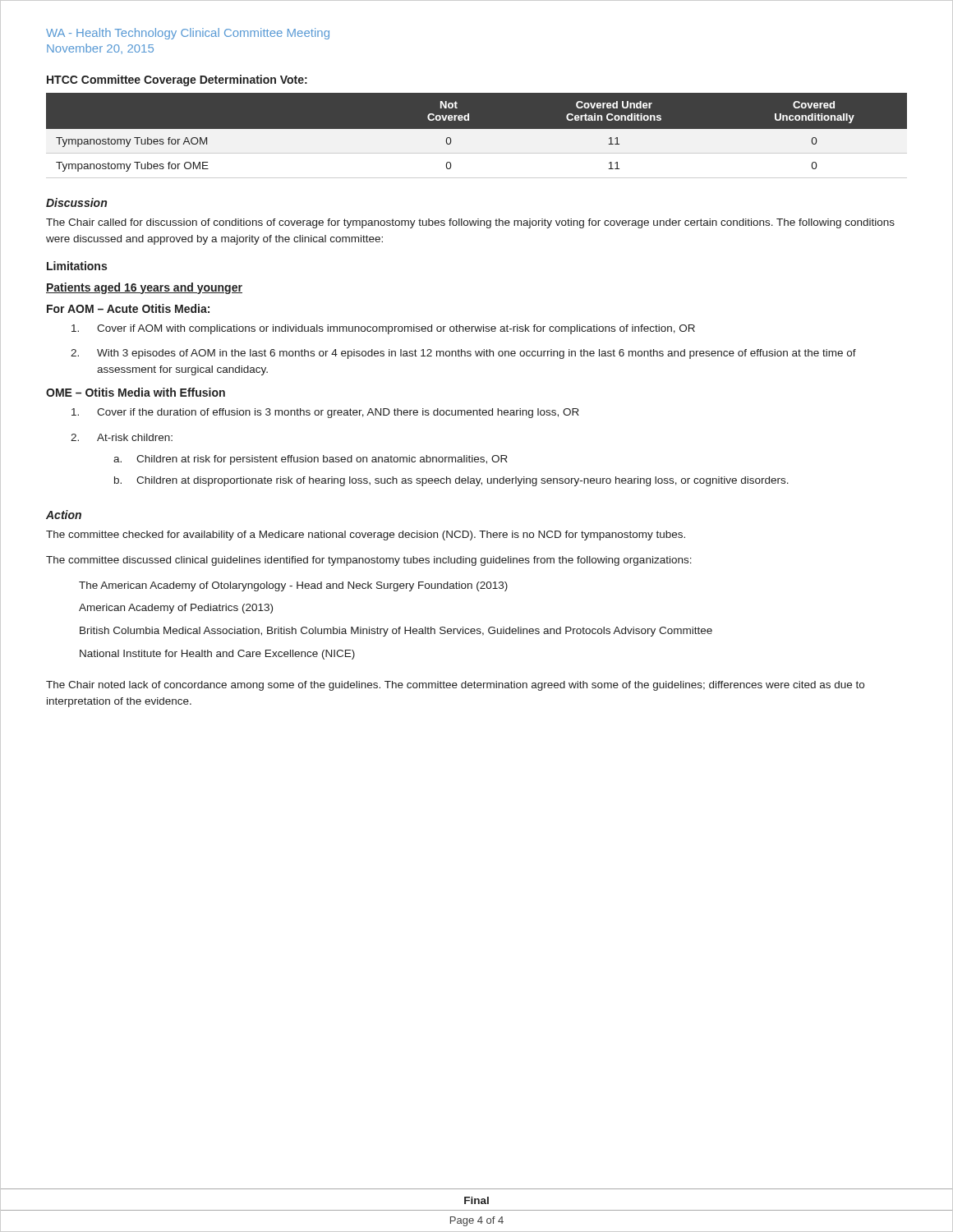Point to the block beginning "2. With 3 episodes"
This screenshot has height=1232, width=953.
point(476,361)
